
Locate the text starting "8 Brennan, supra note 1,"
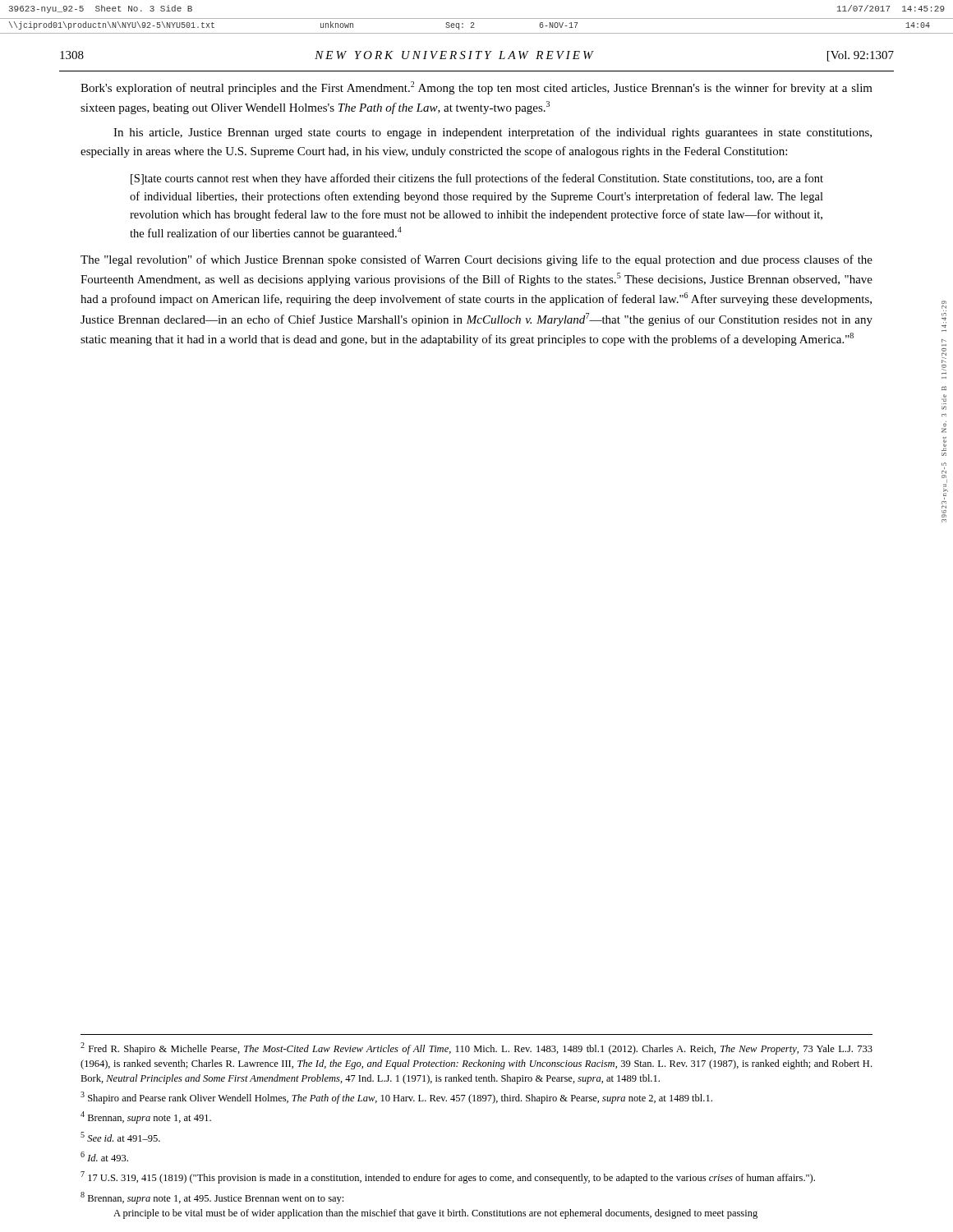(x=419, y=1205)
